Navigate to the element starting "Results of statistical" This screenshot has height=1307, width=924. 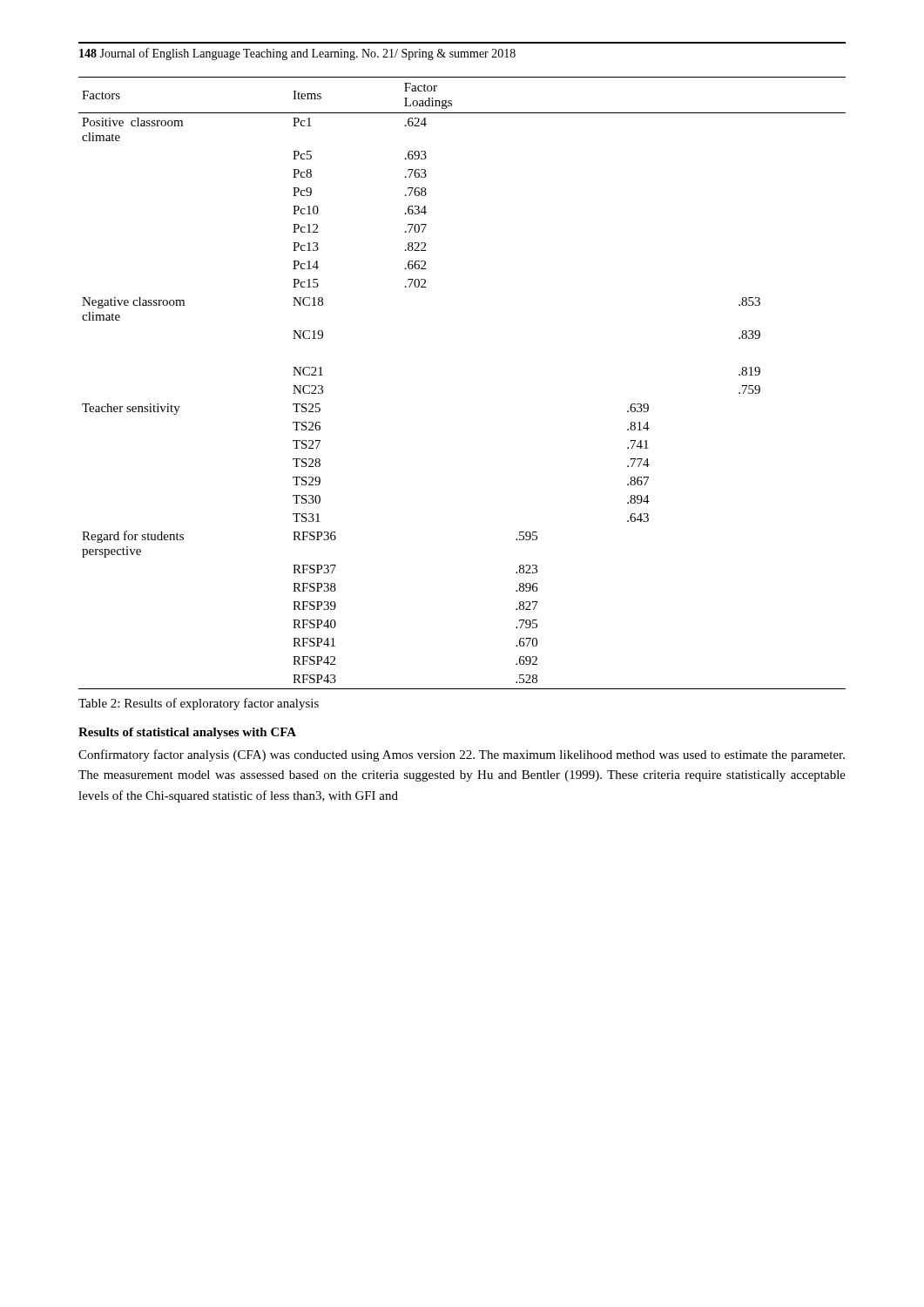[187, 732]
